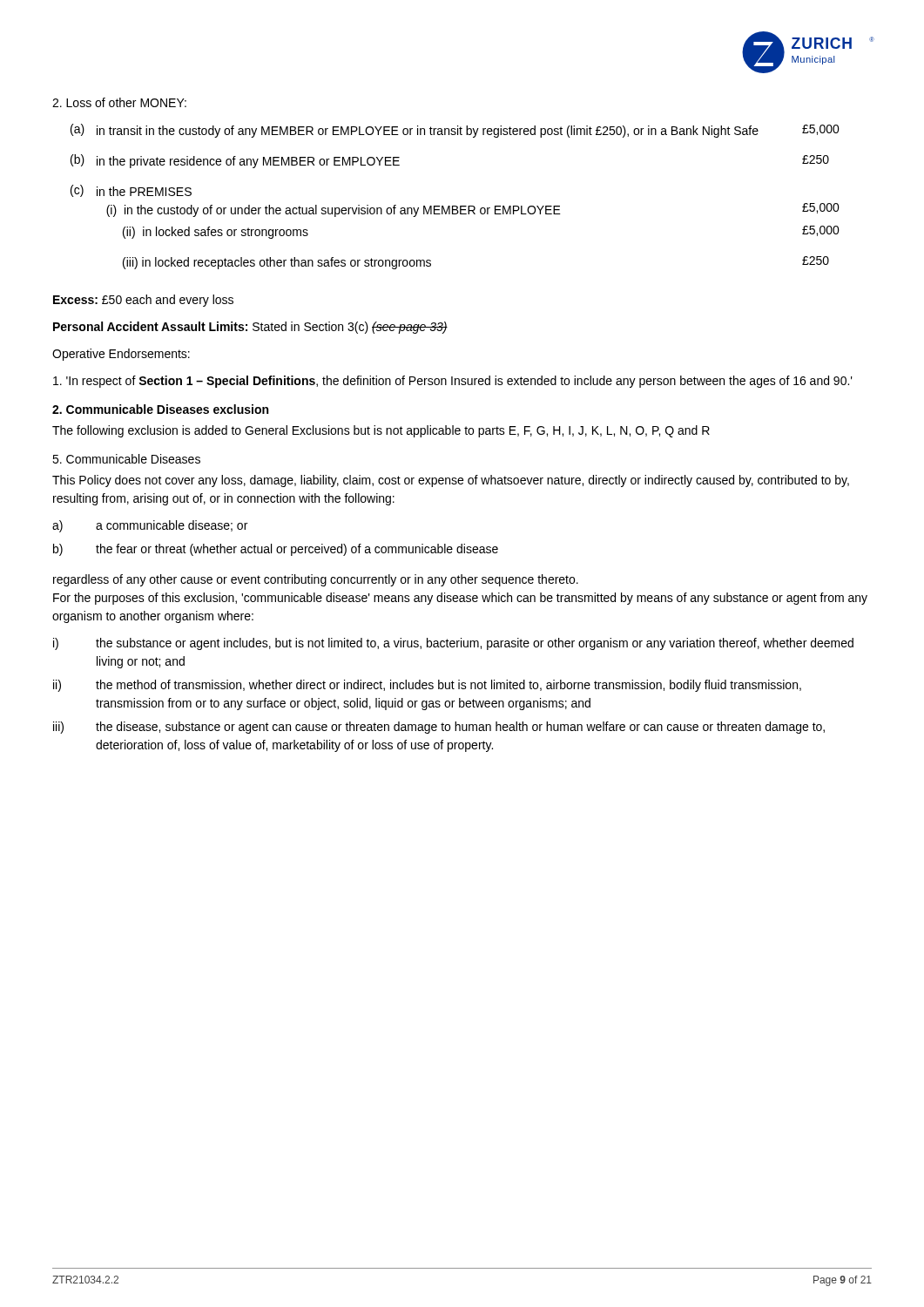Select the region starting "(ii) in locked safes or strongrooms £5,000"

(216, 232)
